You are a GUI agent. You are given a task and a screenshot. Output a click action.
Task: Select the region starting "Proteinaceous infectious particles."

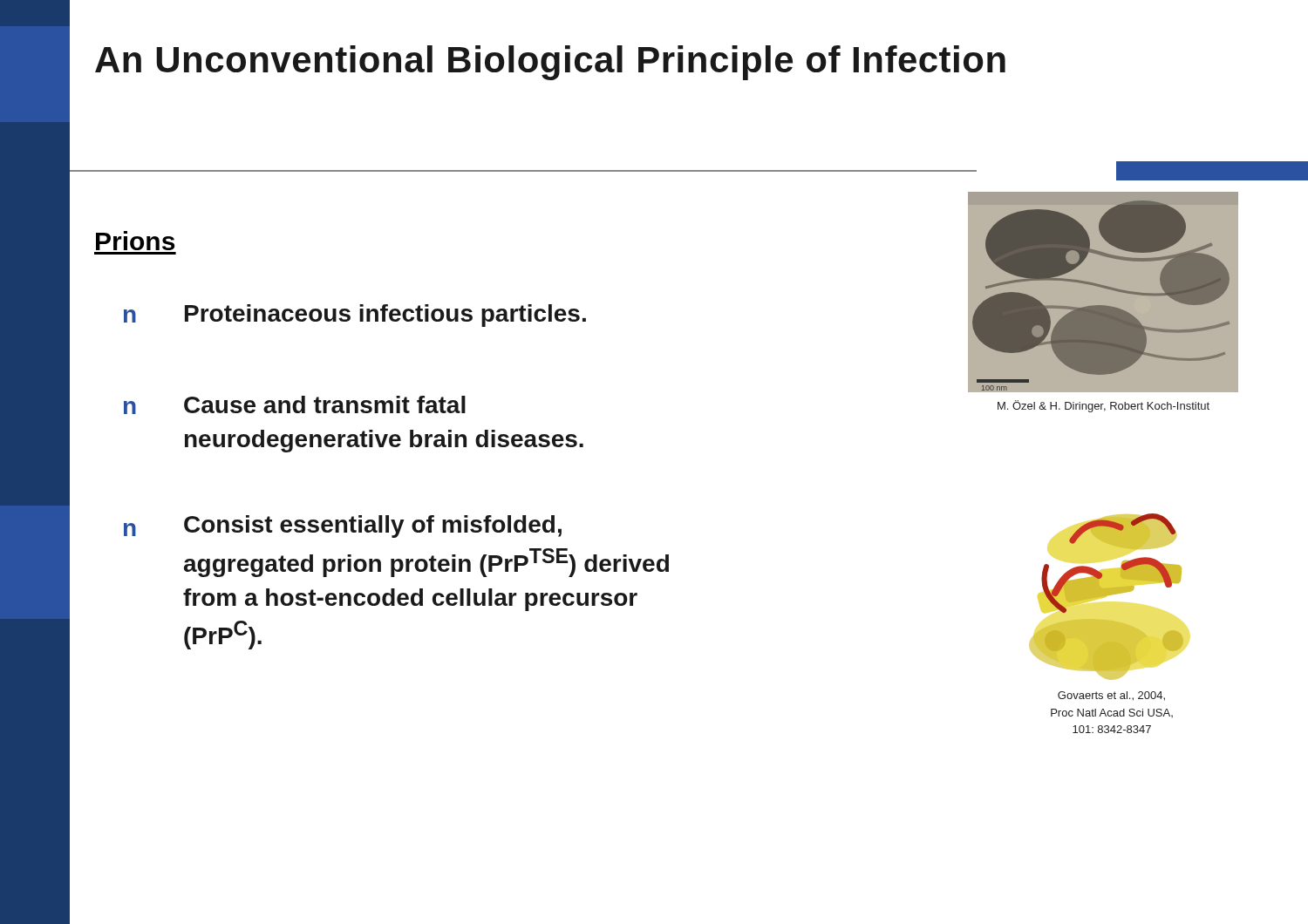pyautogui.click(x=445, y=313)
